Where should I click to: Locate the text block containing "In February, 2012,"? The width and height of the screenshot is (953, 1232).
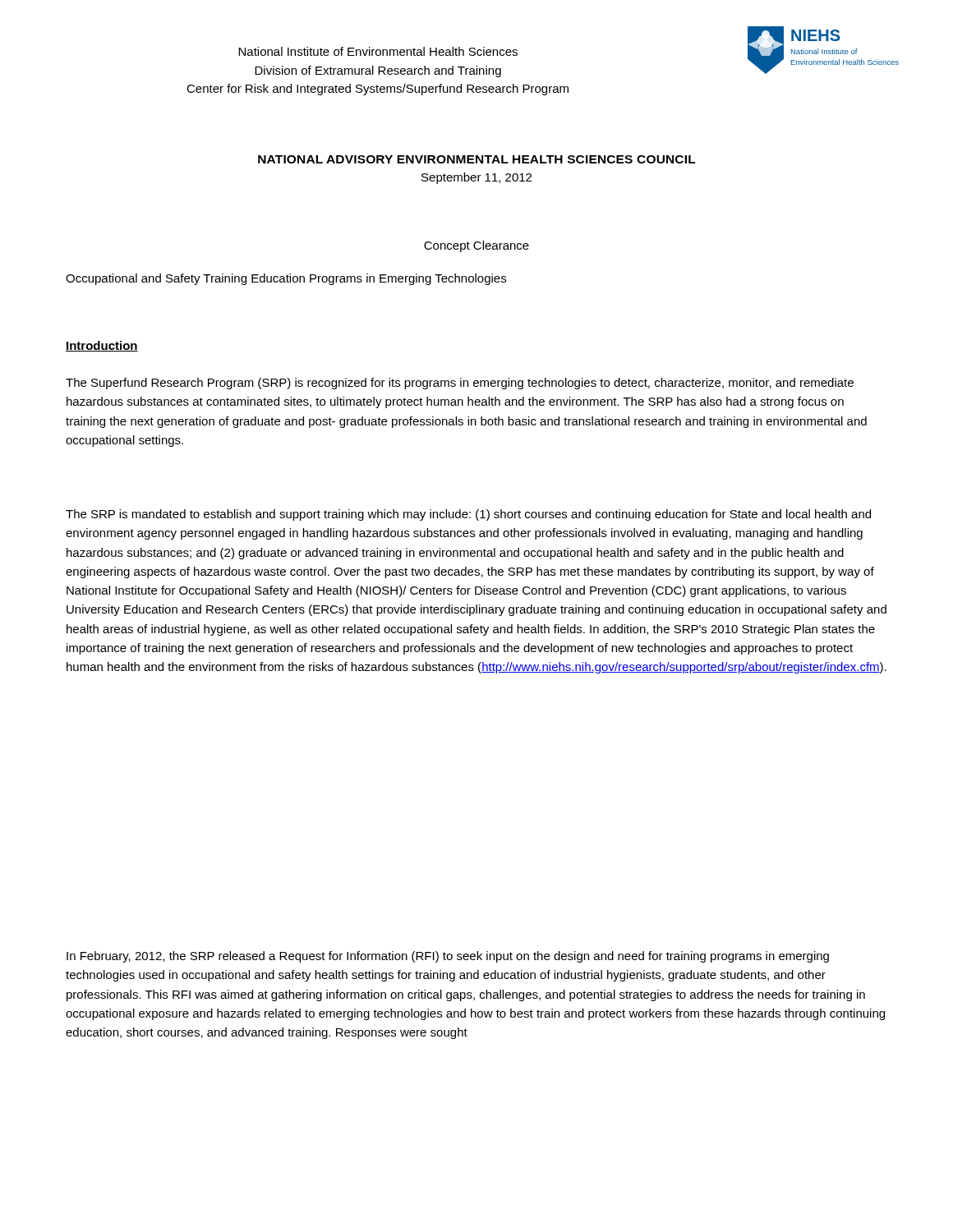tap(476, 994)
